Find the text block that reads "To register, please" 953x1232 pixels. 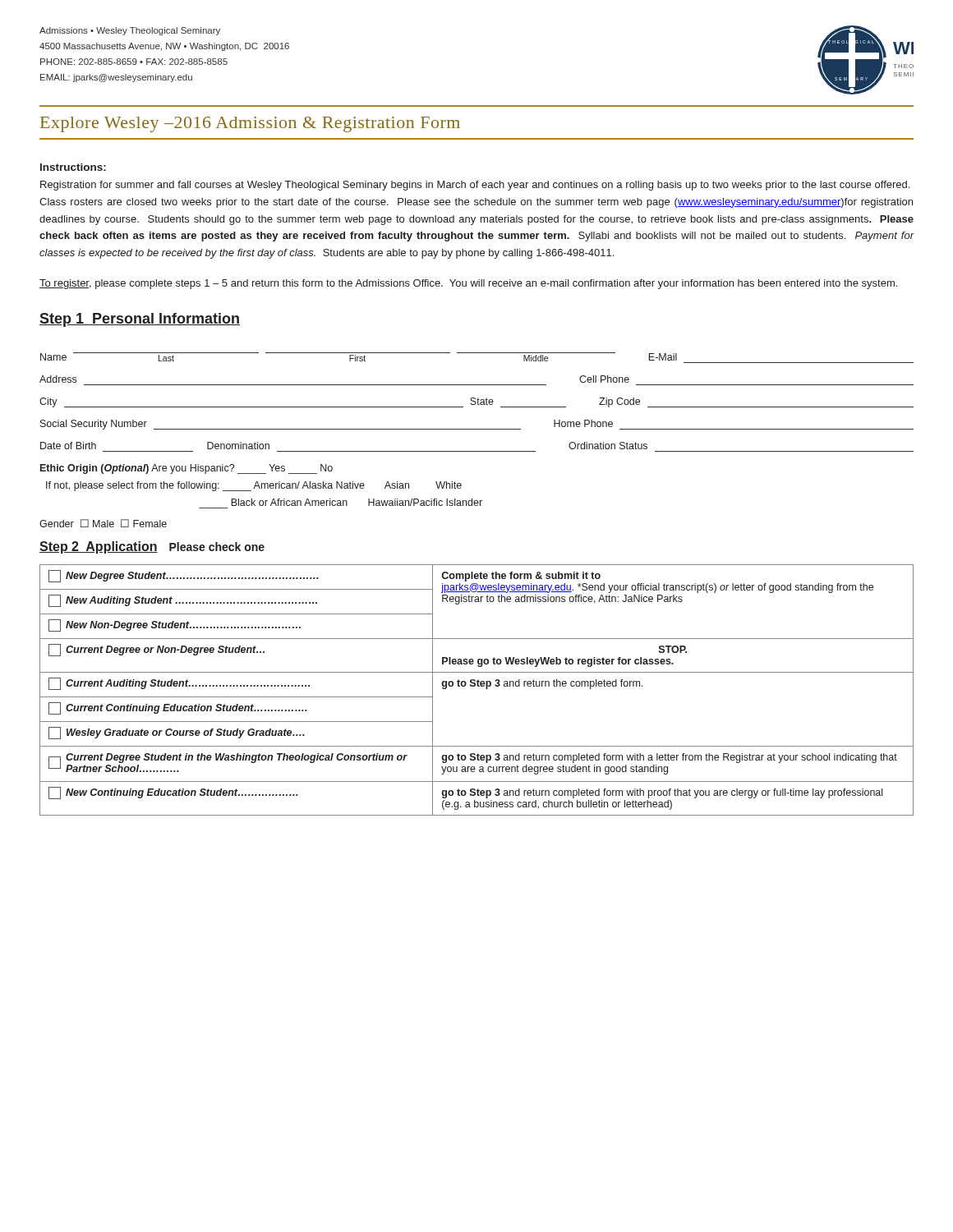(x=469, y=283)
